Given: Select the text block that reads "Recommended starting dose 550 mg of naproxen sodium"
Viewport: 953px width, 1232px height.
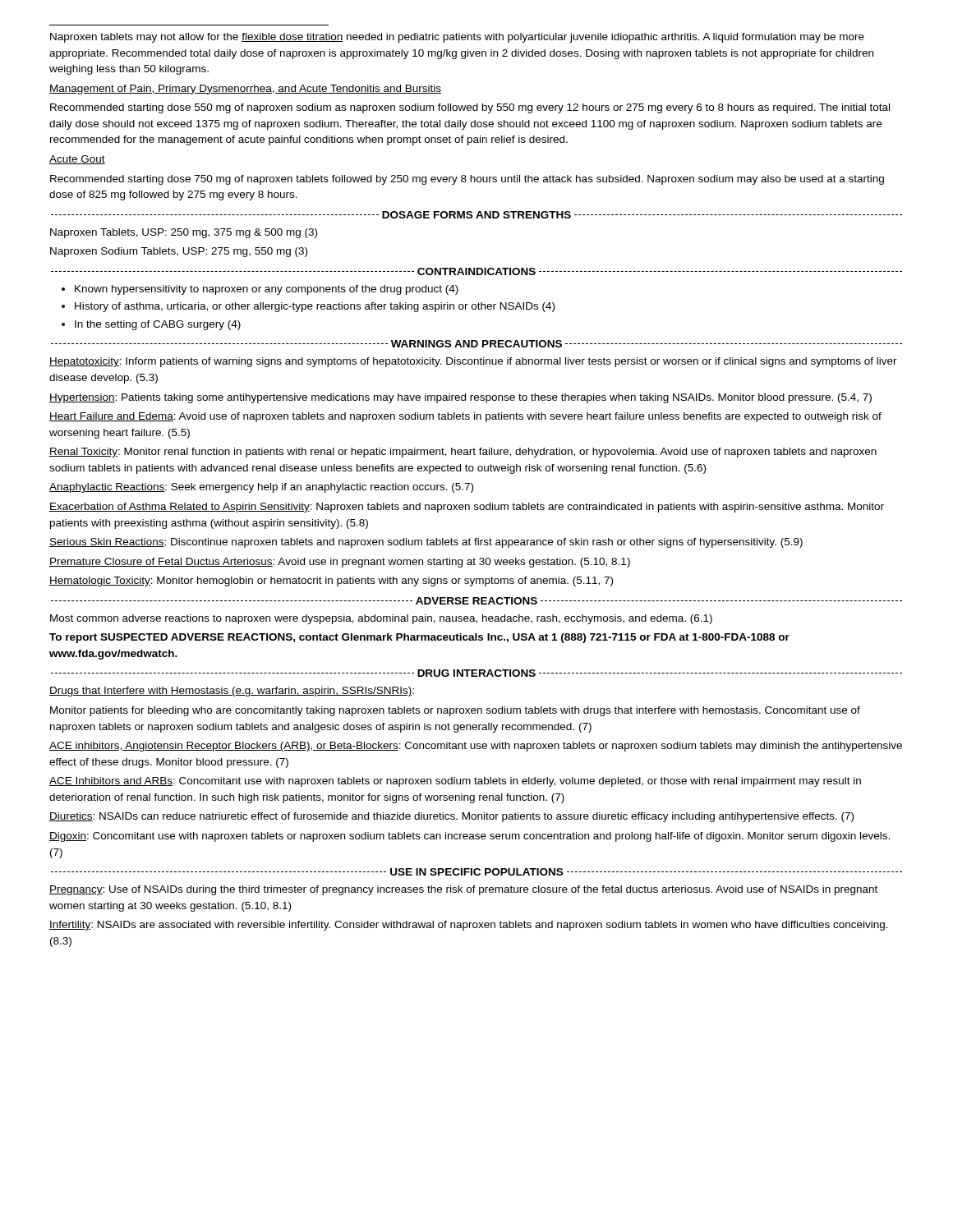Looking at the screenshot, I should 476,124.
